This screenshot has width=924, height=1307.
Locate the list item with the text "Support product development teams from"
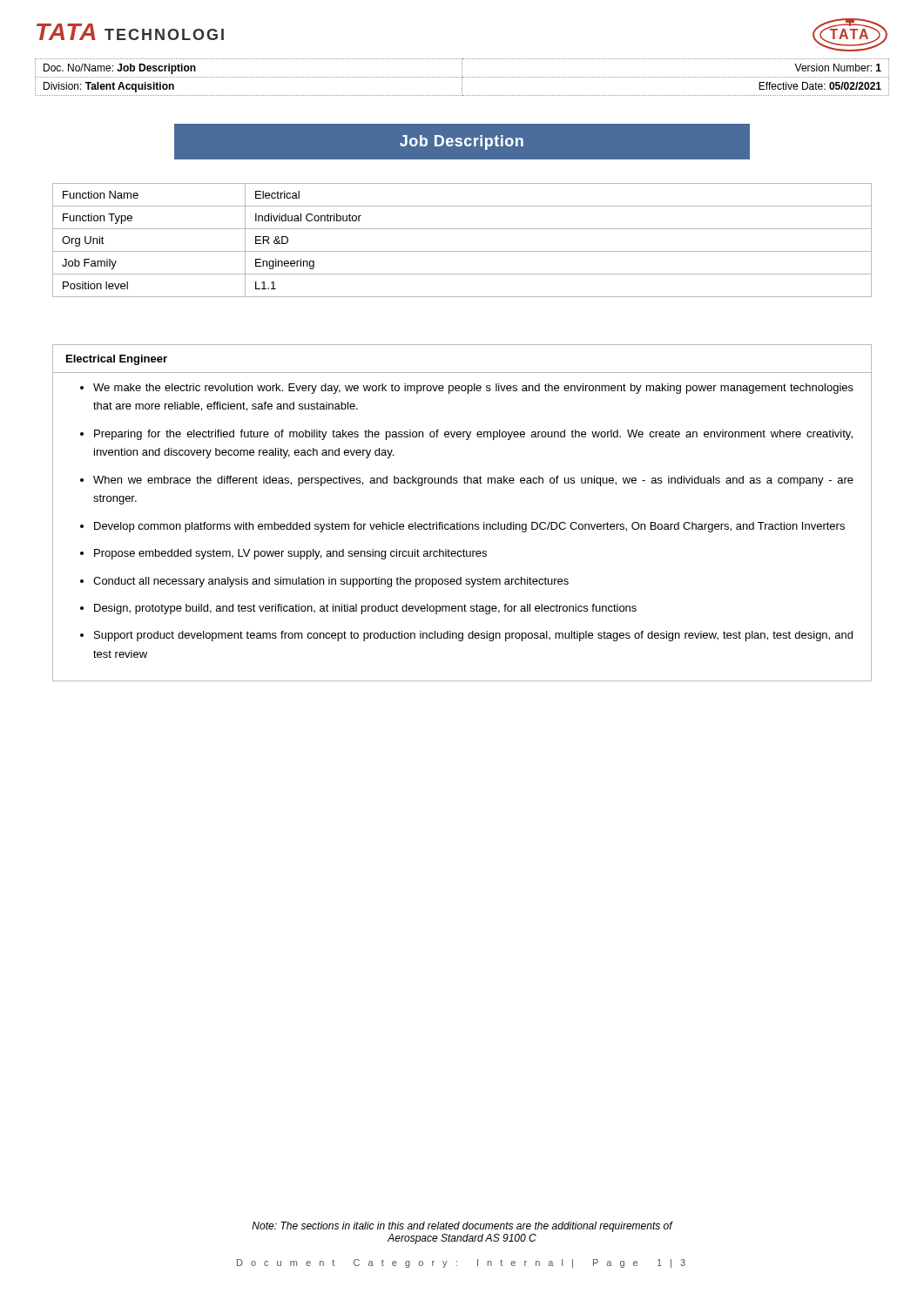473,644
